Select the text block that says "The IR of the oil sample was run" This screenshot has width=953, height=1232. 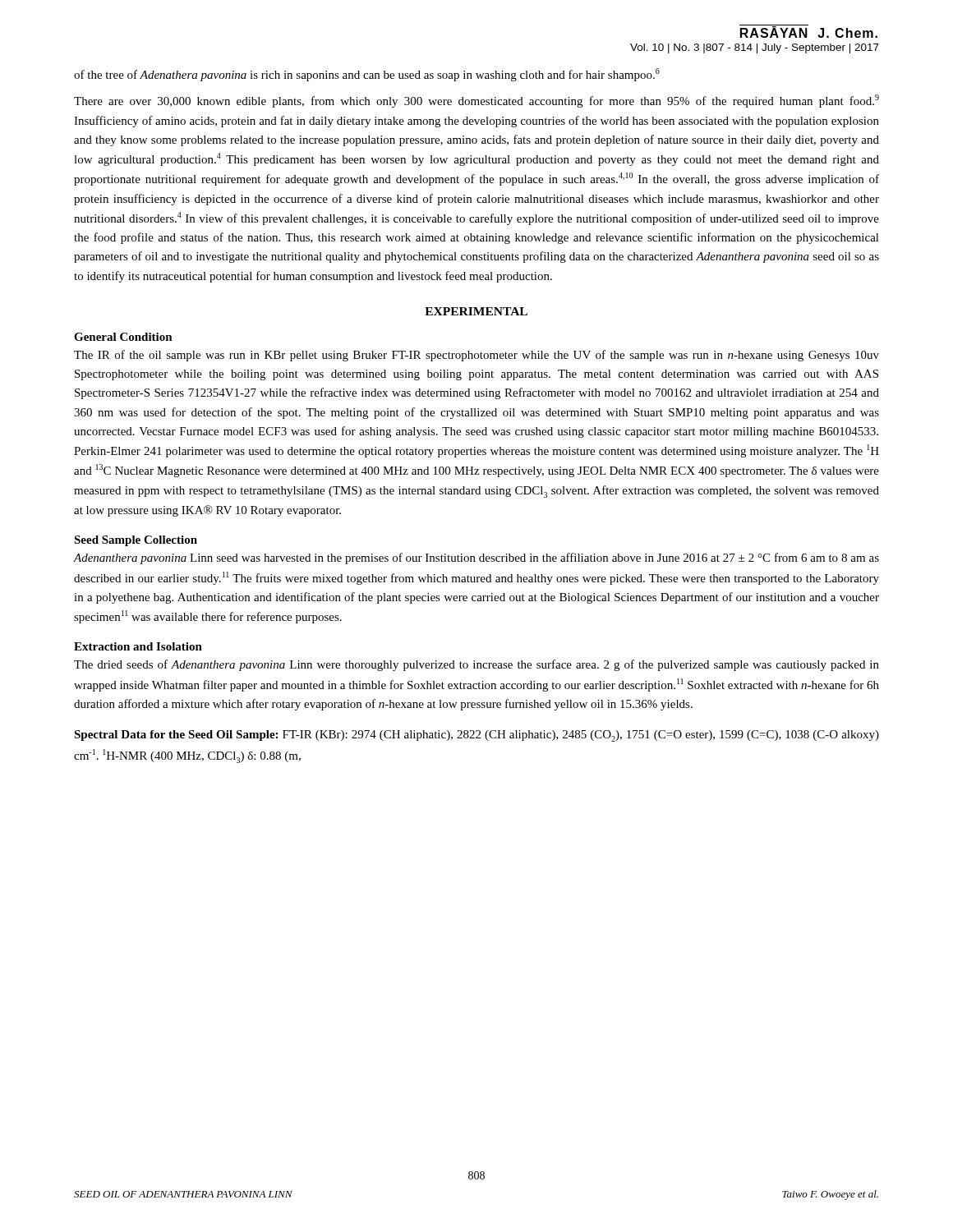point(476,432)
